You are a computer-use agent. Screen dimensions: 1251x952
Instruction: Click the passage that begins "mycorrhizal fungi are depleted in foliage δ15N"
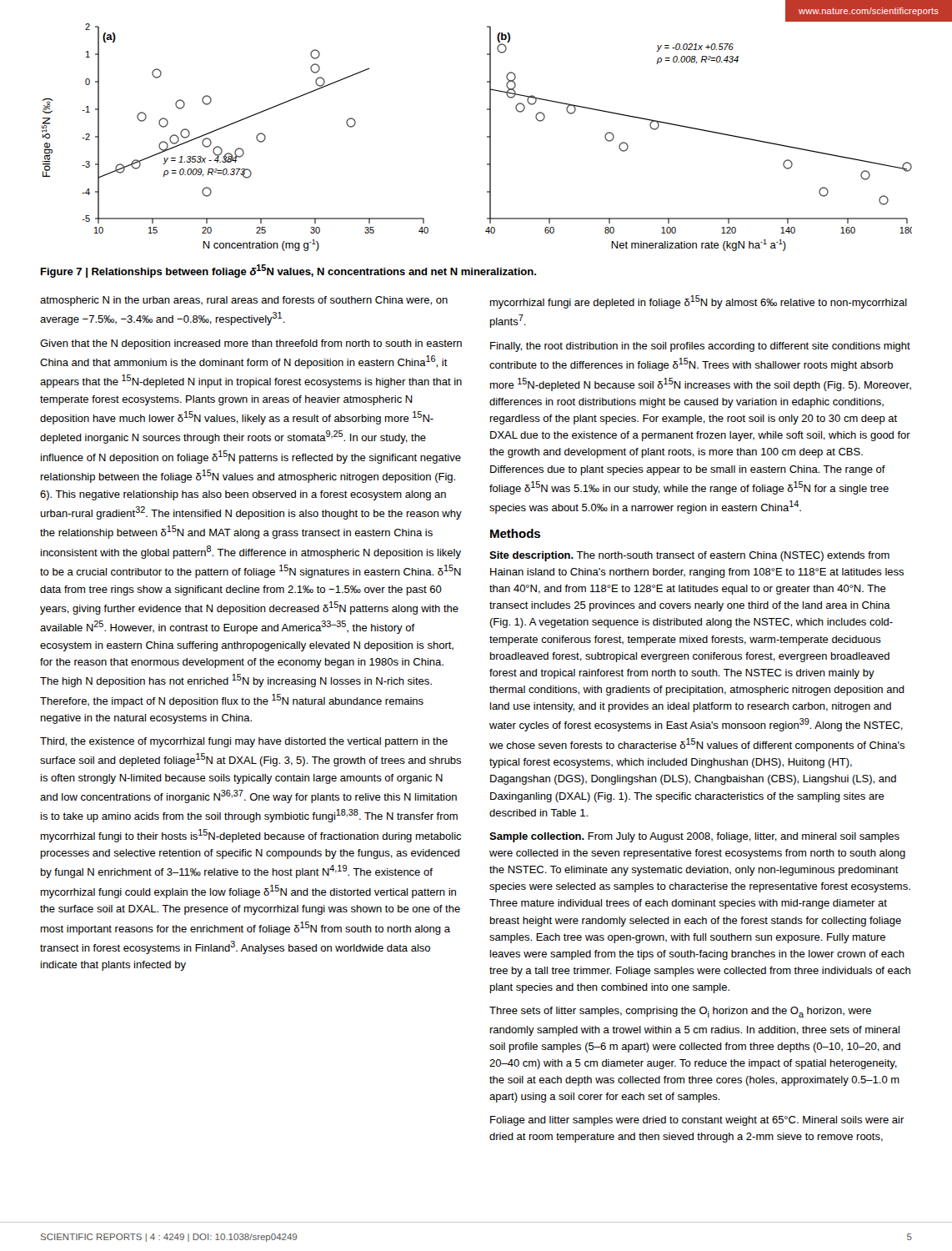(698, 311)
